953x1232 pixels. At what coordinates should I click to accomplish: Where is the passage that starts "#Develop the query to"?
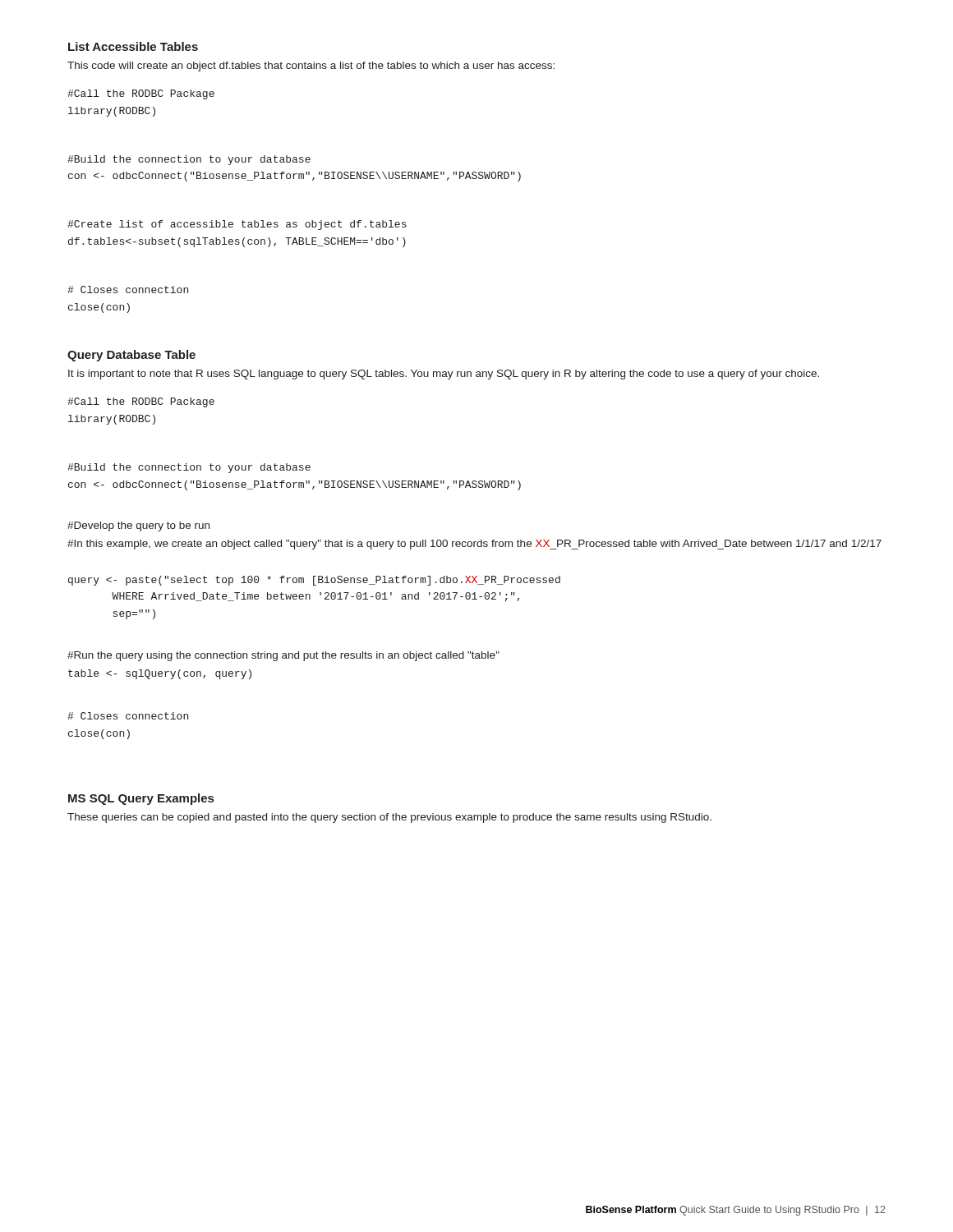tap(474, 534)
